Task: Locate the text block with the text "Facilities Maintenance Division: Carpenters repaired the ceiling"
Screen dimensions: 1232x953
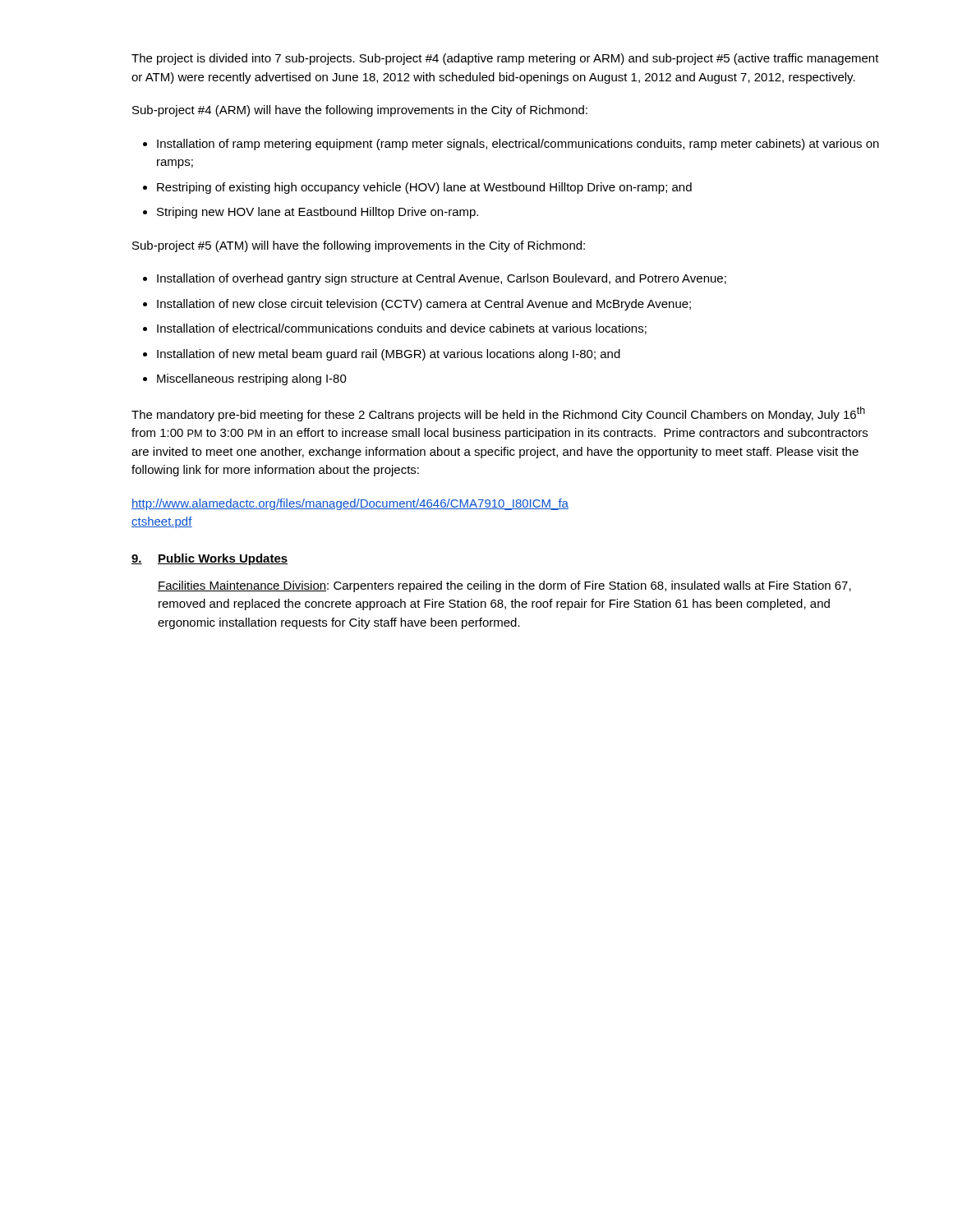Action: 505,603
